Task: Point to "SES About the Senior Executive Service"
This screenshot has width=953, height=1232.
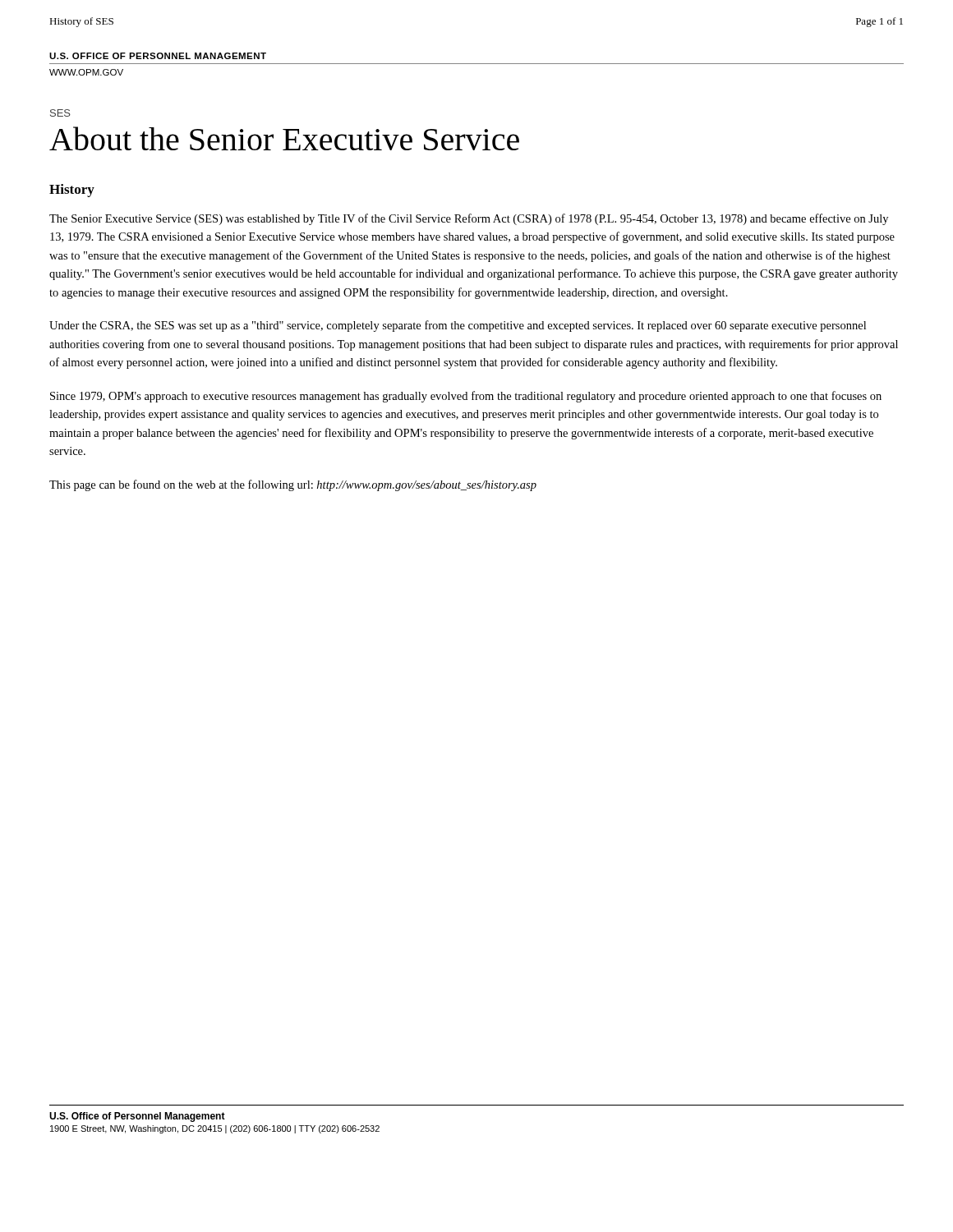Action: tap(476, 133)
